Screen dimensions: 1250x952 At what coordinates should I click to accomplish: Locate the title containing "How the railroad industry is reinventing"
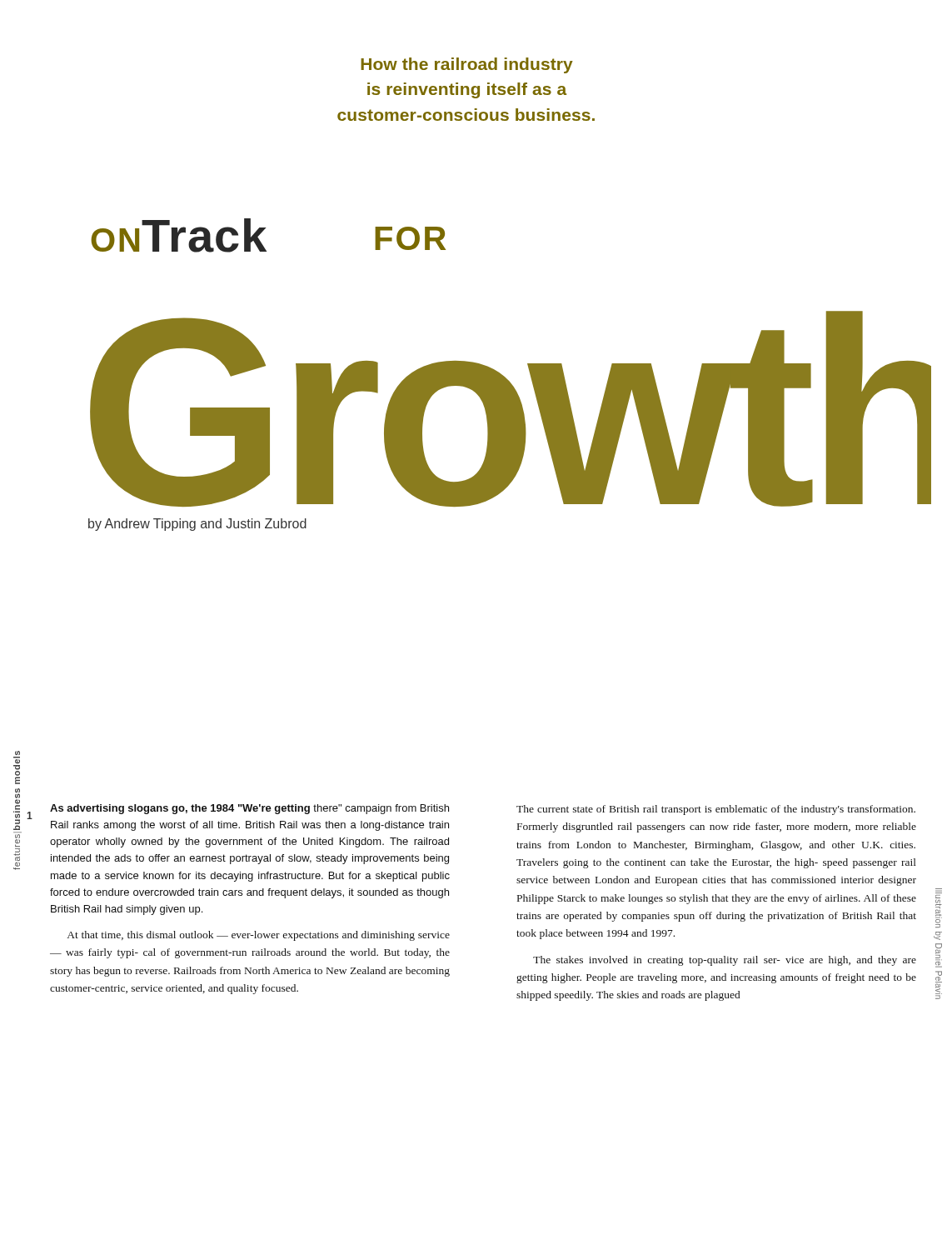click(466, 90)
